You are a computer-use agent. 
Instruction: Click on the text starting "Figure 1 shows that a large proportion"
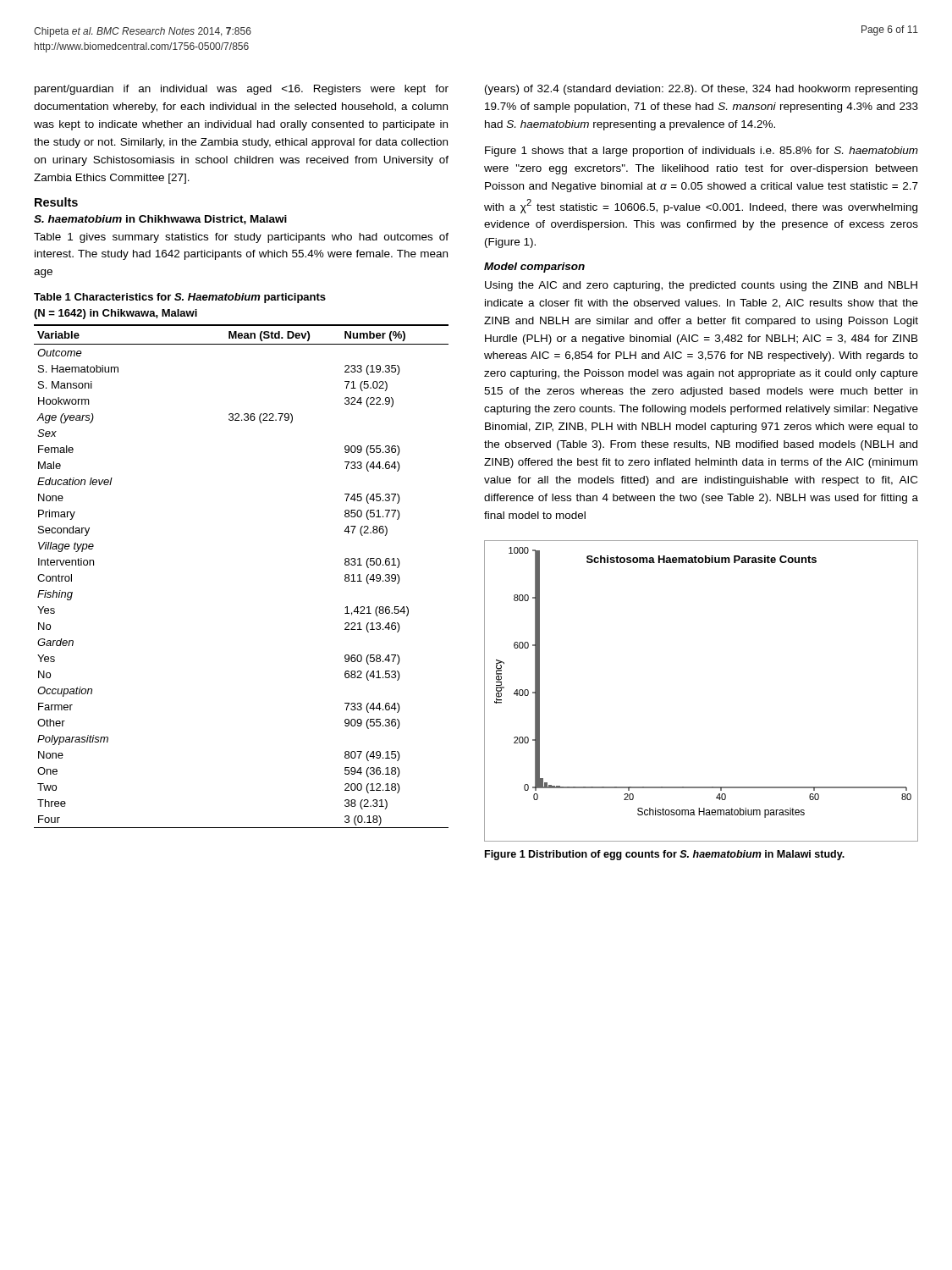pyautogui.click(x=701, y=196)
